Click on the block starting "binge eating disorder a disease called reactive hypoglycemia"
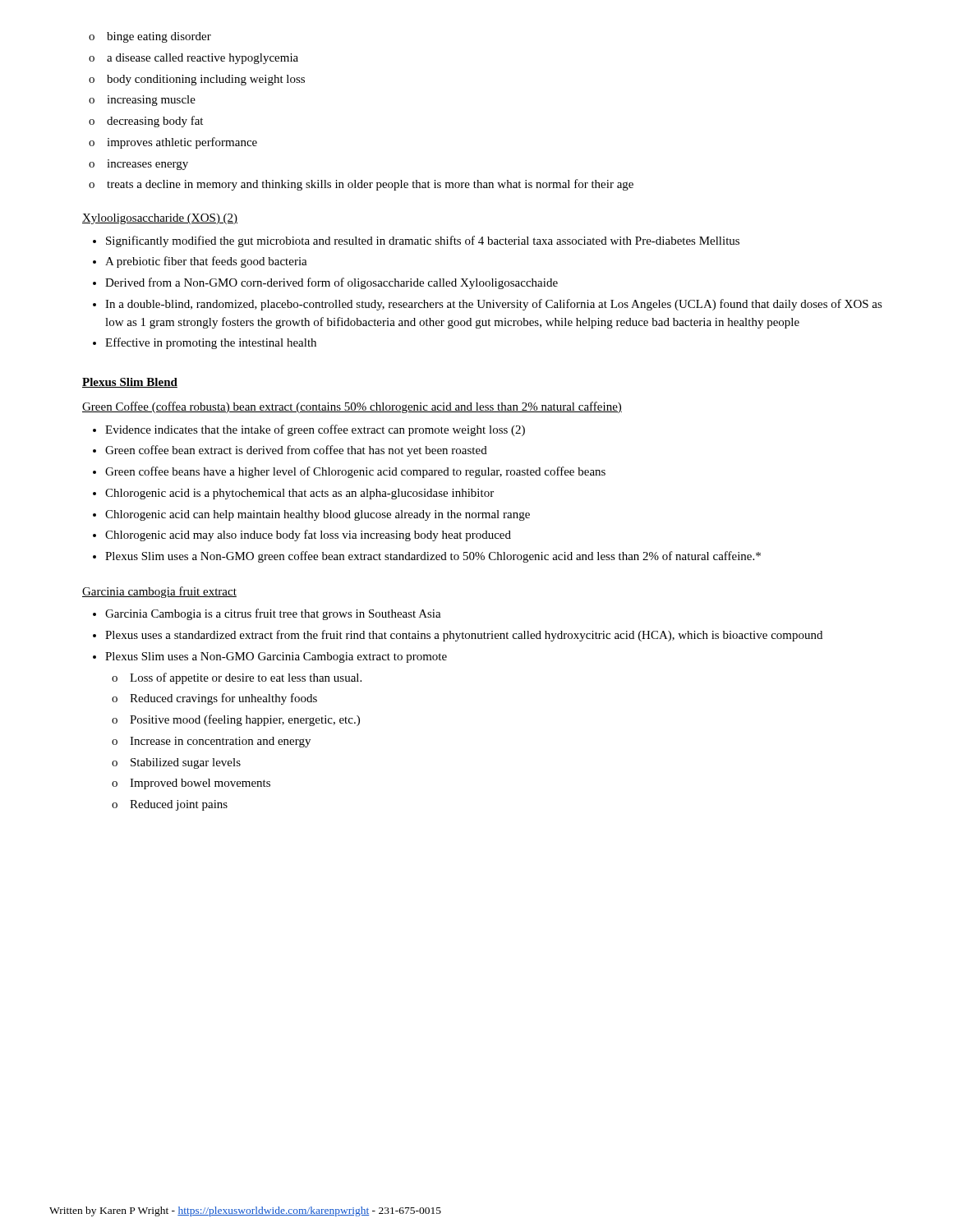 tap(150, 37)
